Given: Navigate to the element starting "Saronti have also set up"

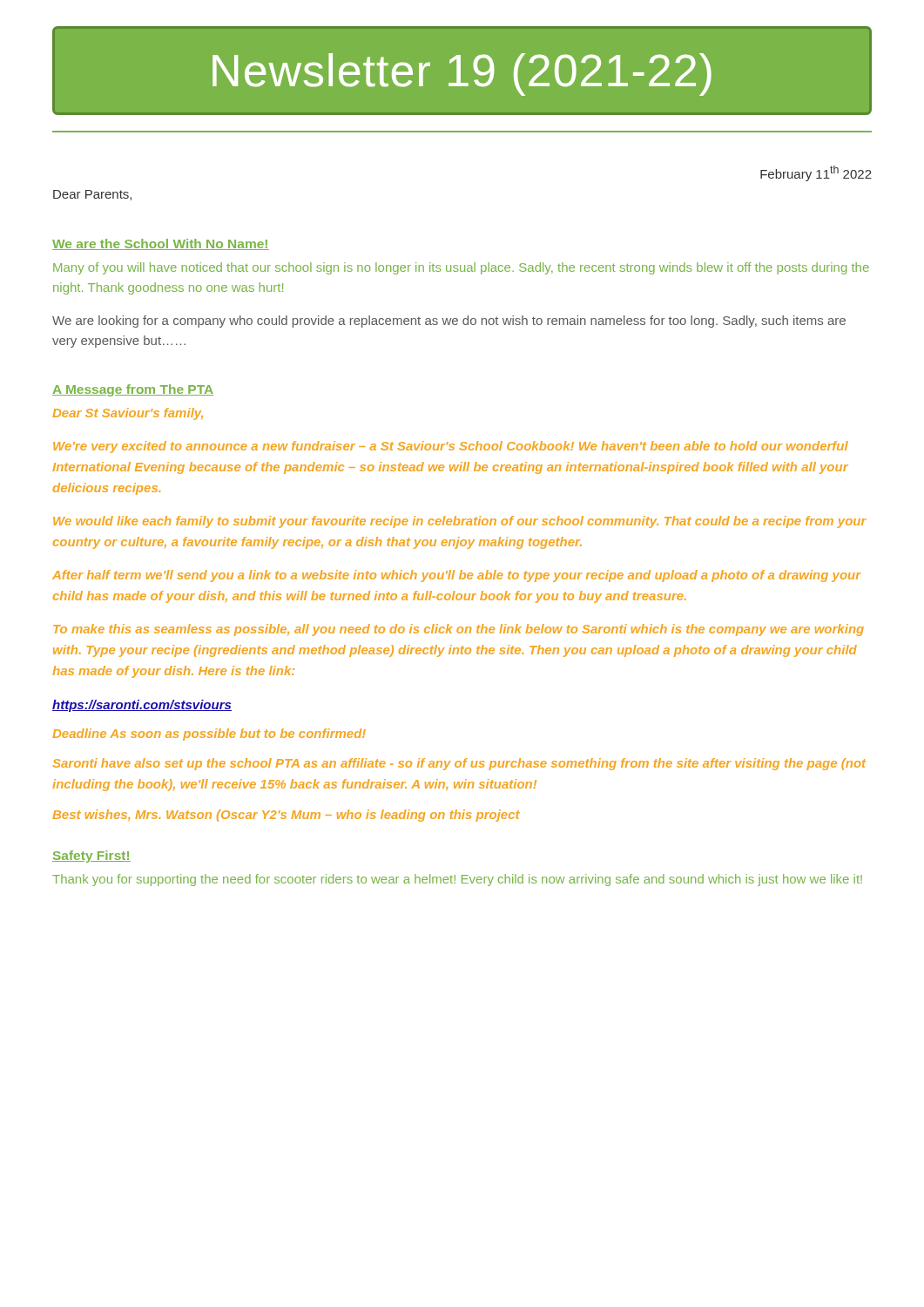Looking at the screenshot, I should point(459,773).
